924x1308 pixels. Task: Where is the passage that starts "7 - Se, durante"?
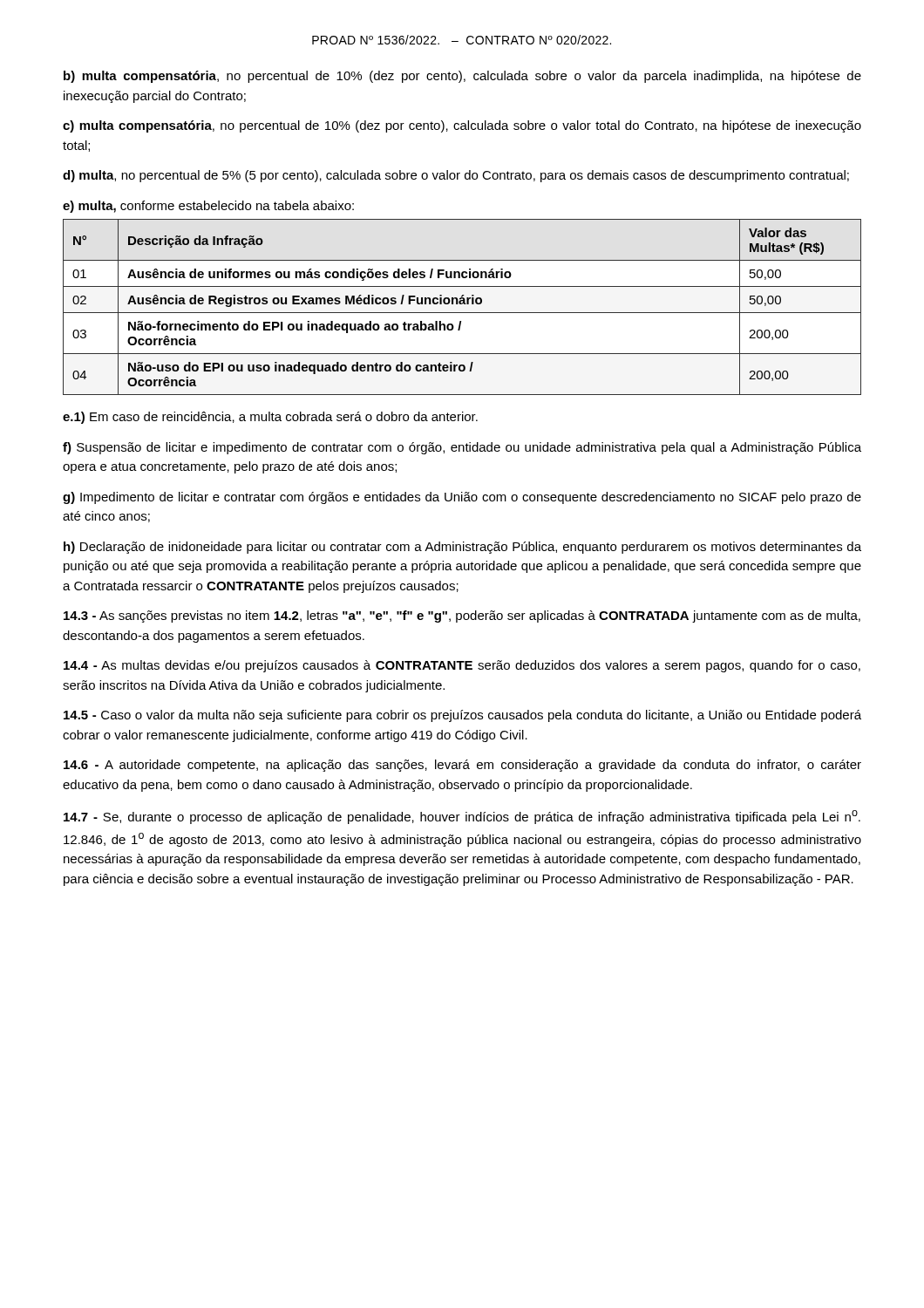462,846
